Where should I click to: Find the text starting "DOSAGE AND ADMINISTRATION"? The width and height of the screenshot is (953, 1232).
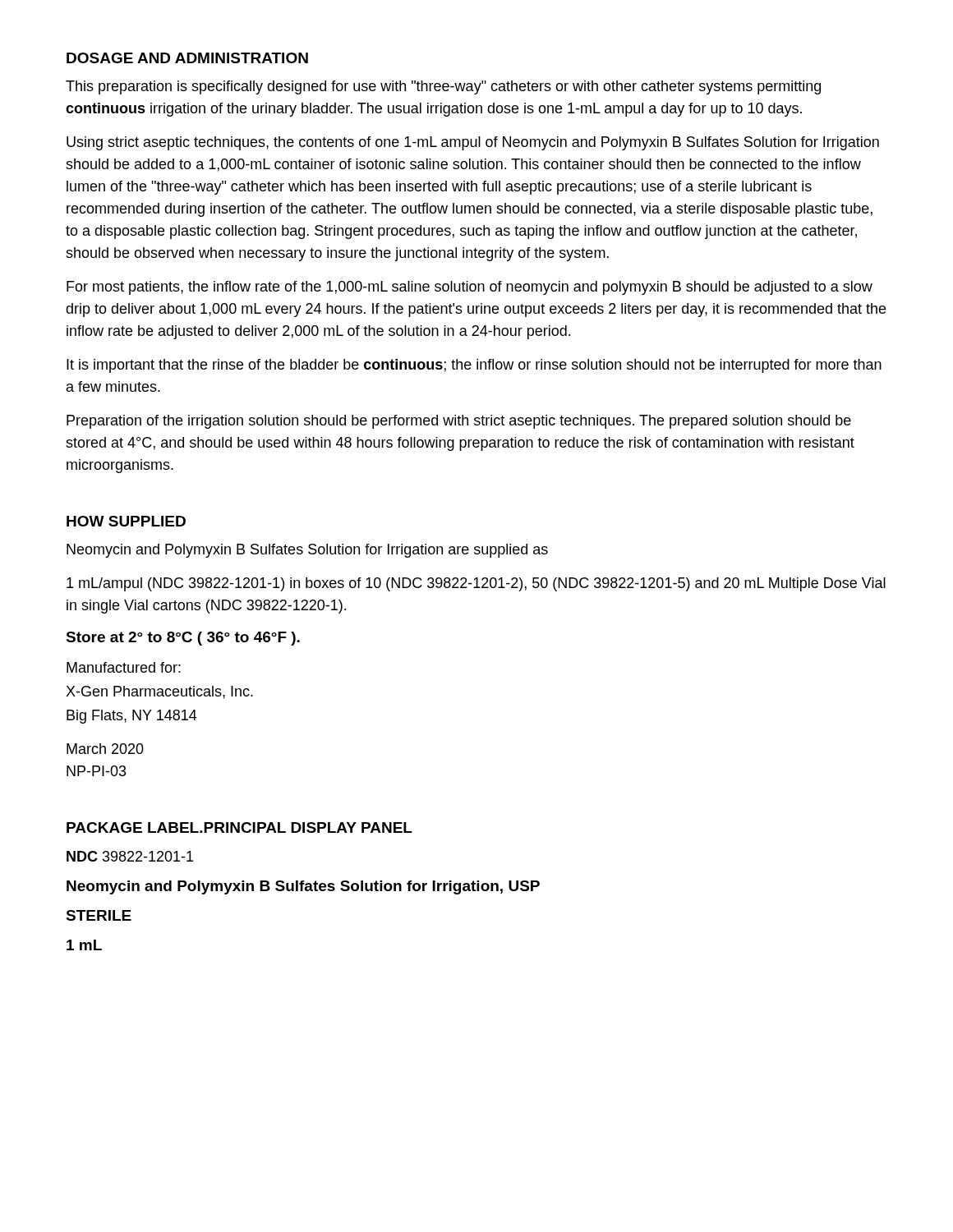click(x=187, y=58)
